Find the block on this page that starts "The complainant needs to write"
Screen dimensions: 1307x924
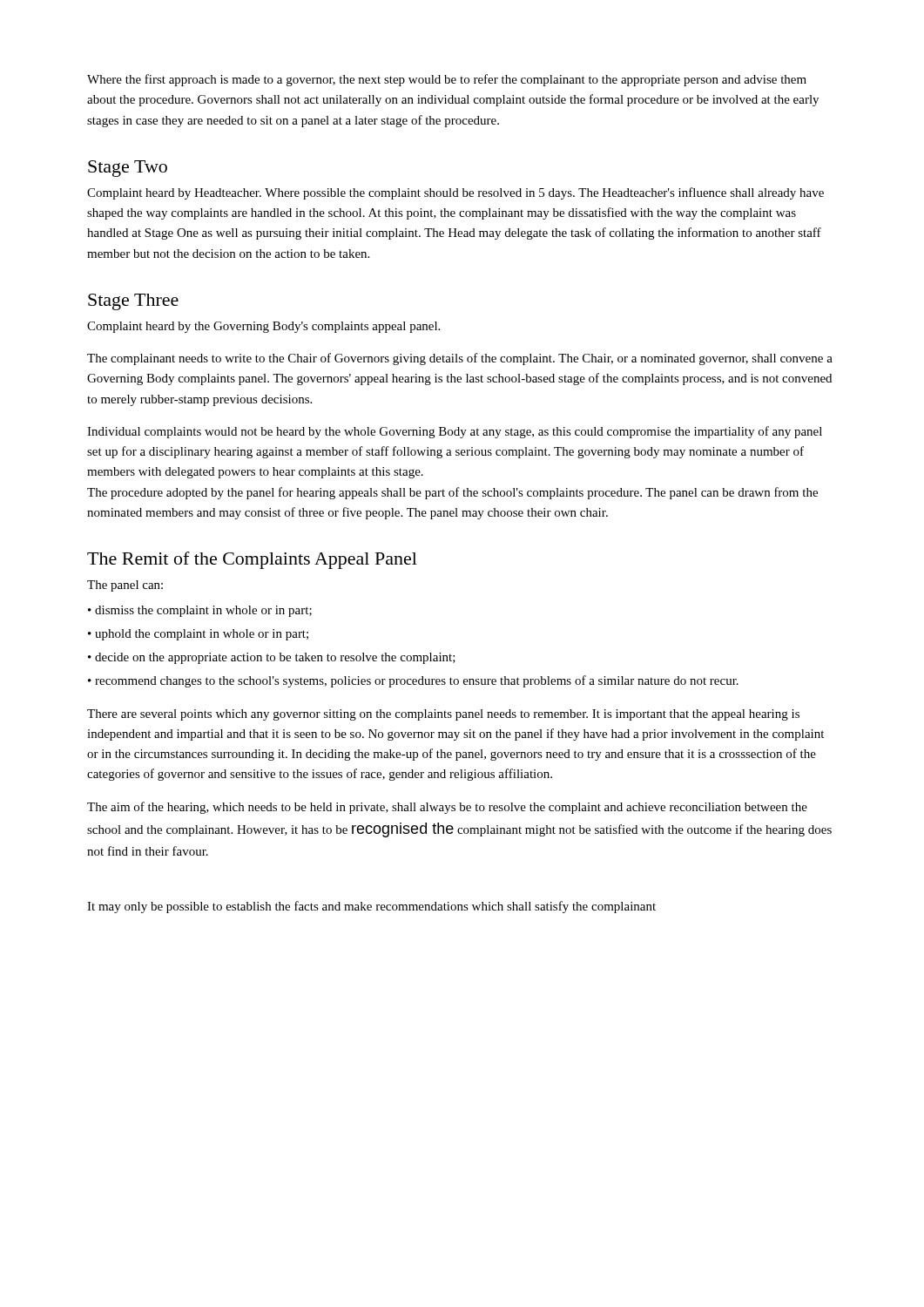(x=460, y=378)
